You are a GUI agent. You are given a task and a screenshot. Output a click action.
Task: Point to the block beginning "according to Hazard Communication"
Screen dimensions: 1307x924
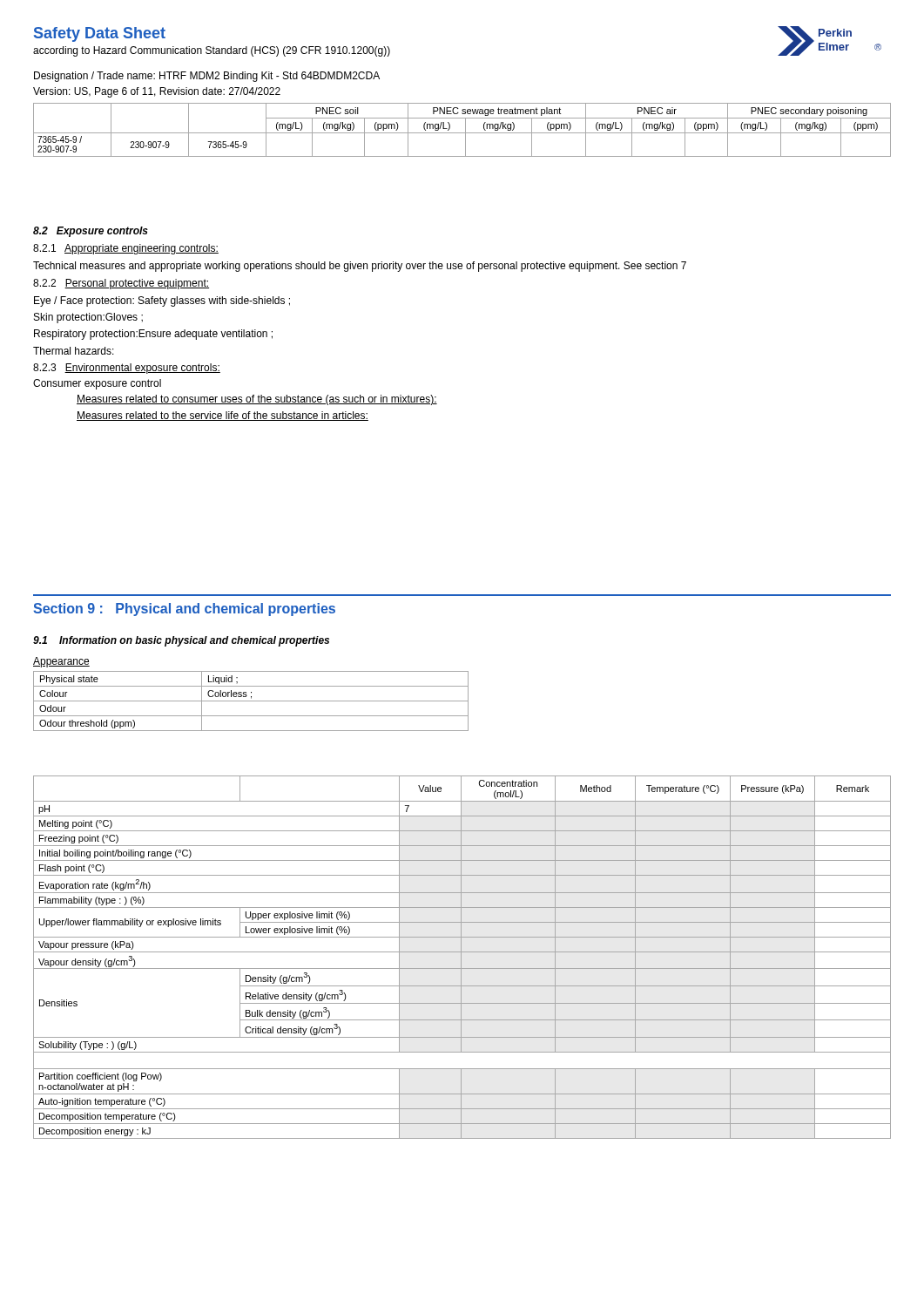[212, 51]
